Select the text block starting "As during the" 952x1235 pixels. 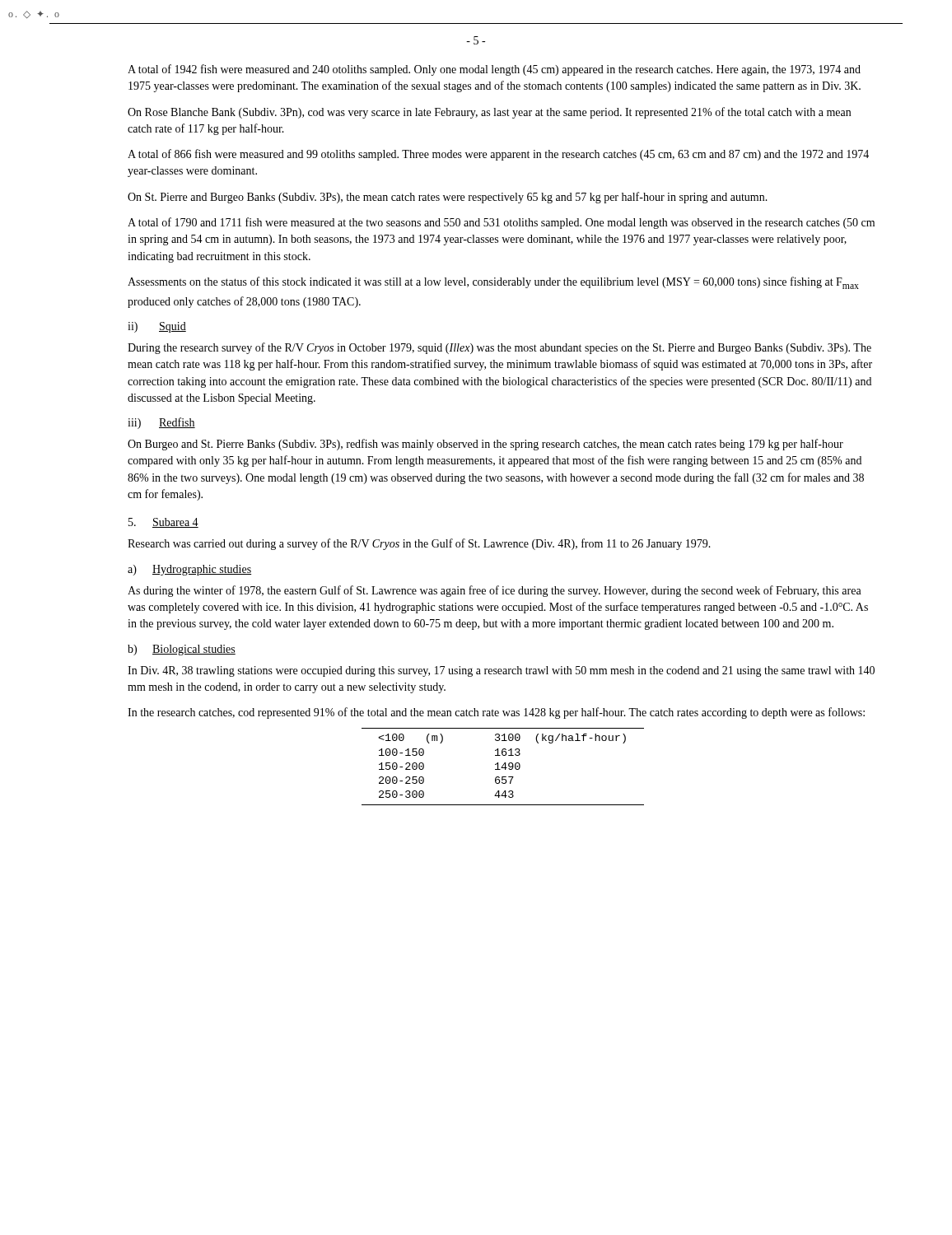coord(498,607)
